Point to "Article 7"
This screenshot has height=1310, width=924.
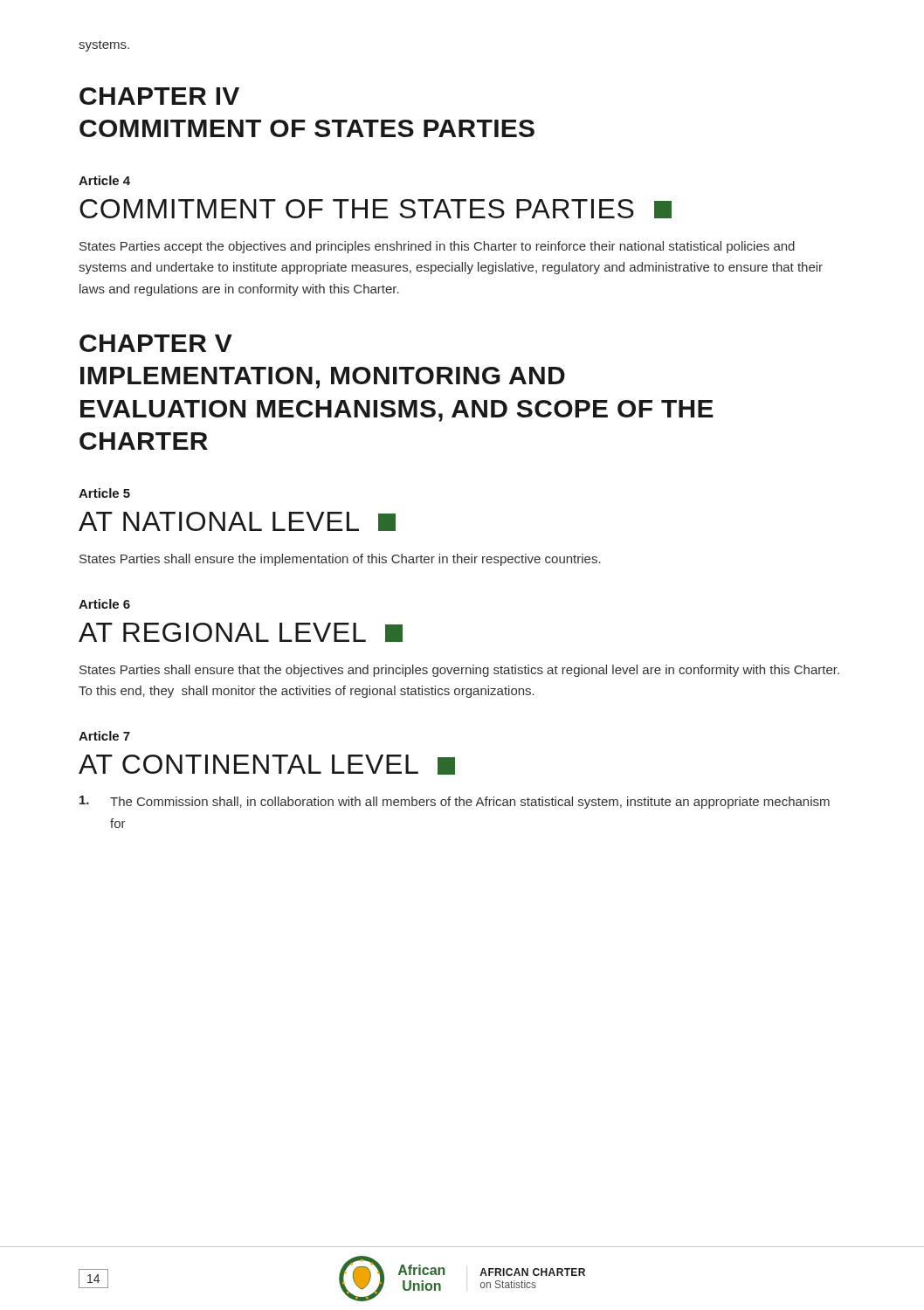pyautogui.click(x=104, y=736)
